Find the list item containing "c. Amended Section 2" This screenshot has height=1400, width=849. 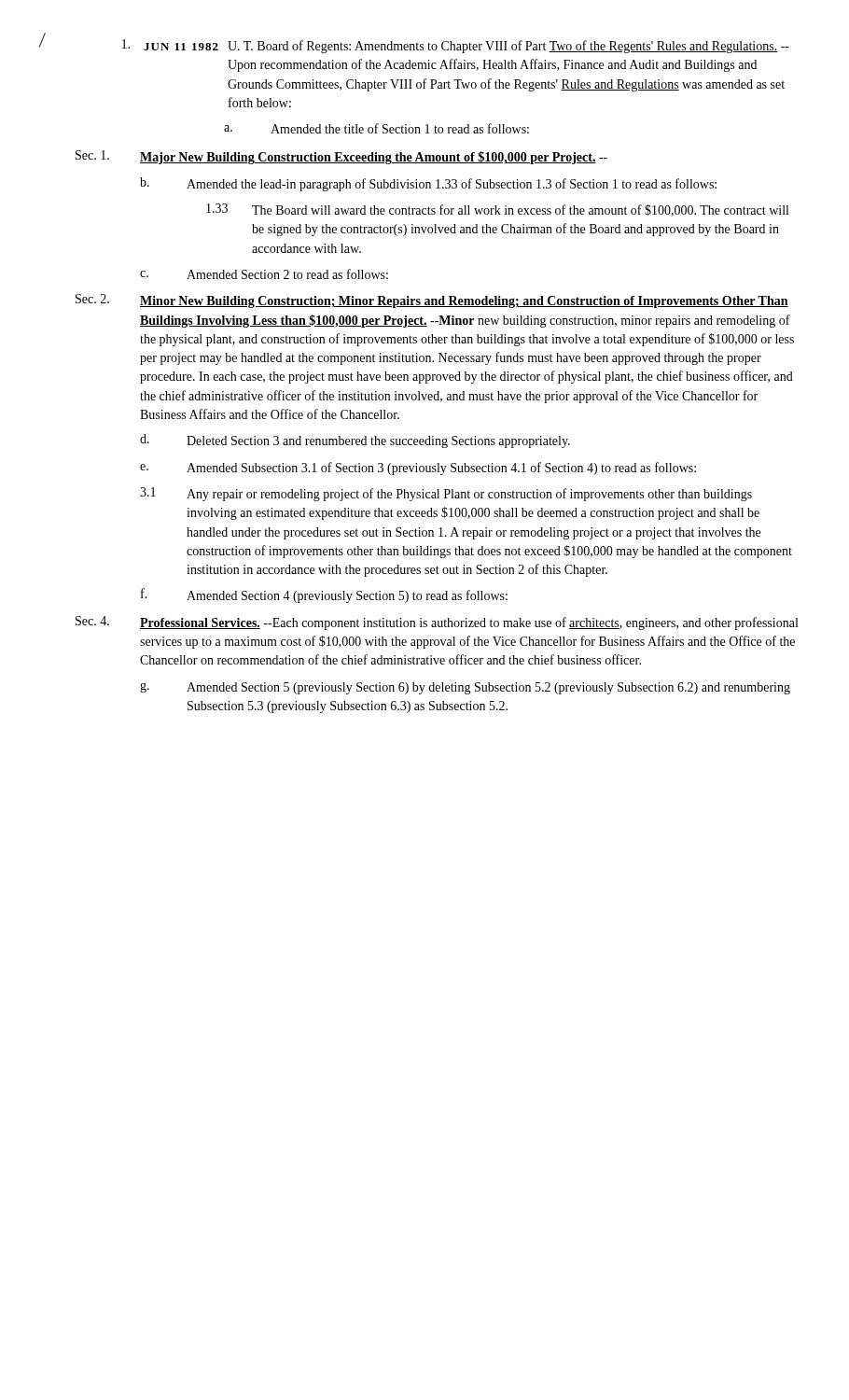[x=264, y=274]
